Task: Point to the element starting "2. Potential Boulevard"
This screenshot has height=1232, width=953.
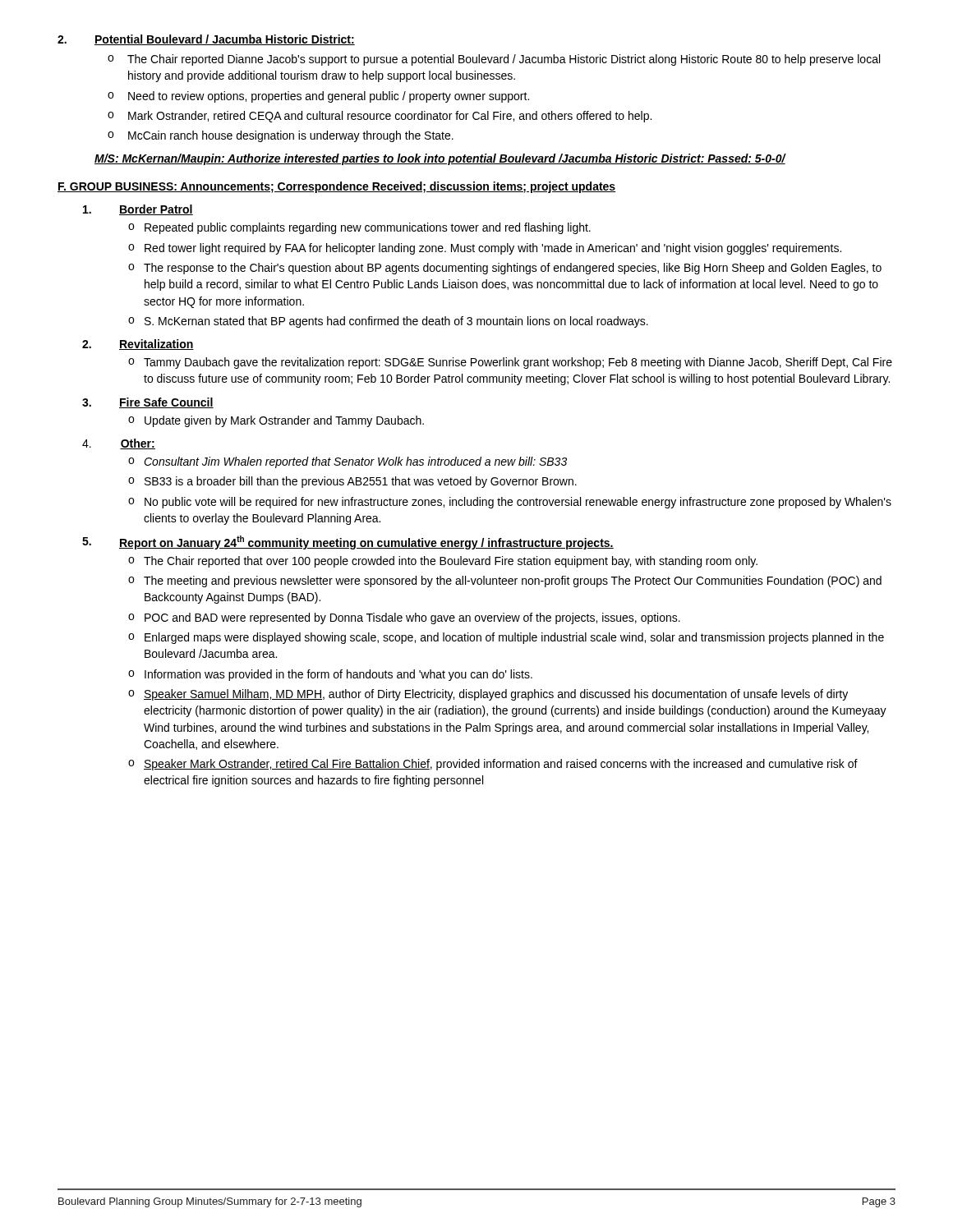Action: click(206, 40)
